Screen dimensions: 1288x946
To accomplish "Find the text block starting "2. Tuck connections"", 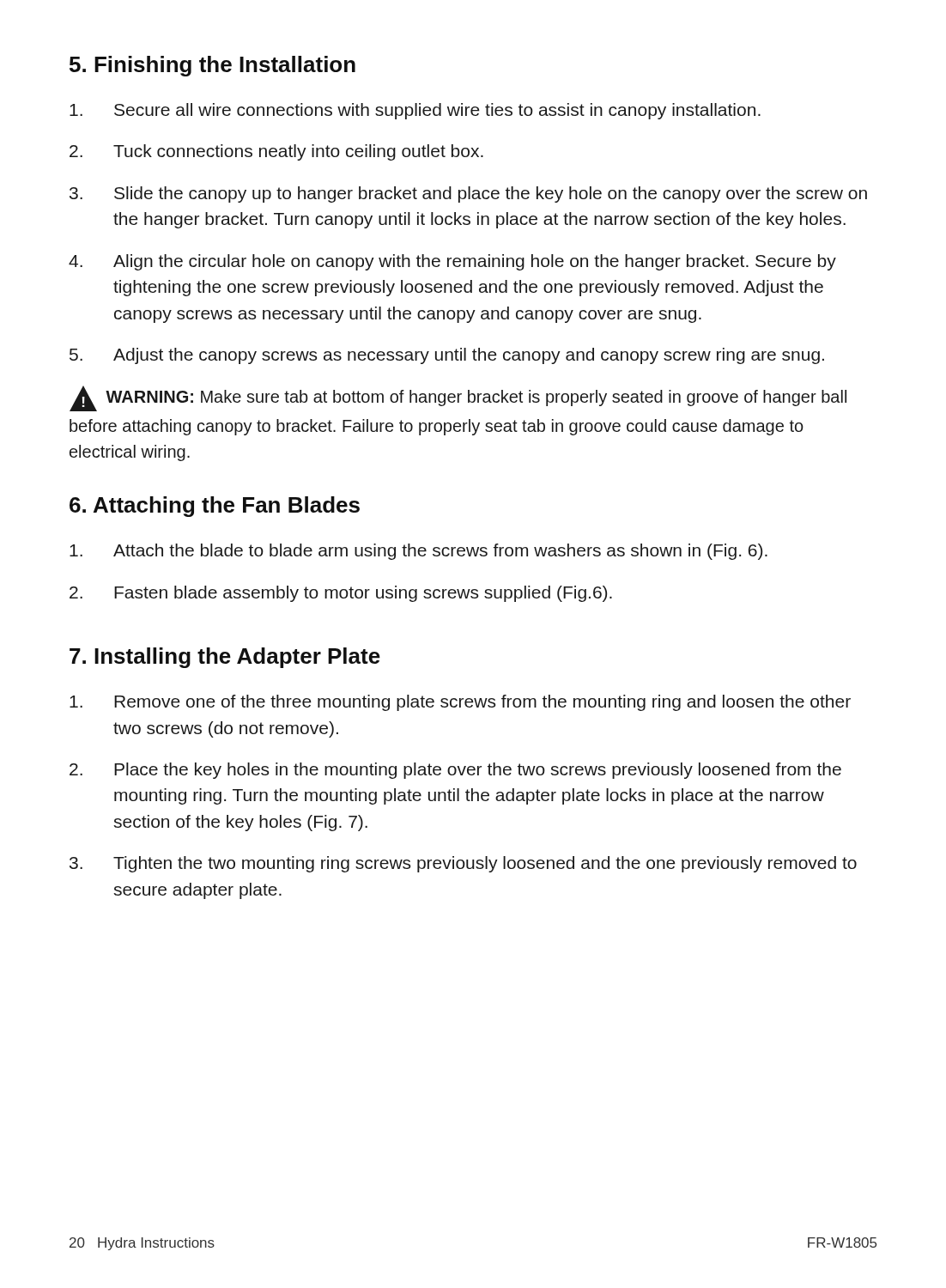I will (473, 152).
